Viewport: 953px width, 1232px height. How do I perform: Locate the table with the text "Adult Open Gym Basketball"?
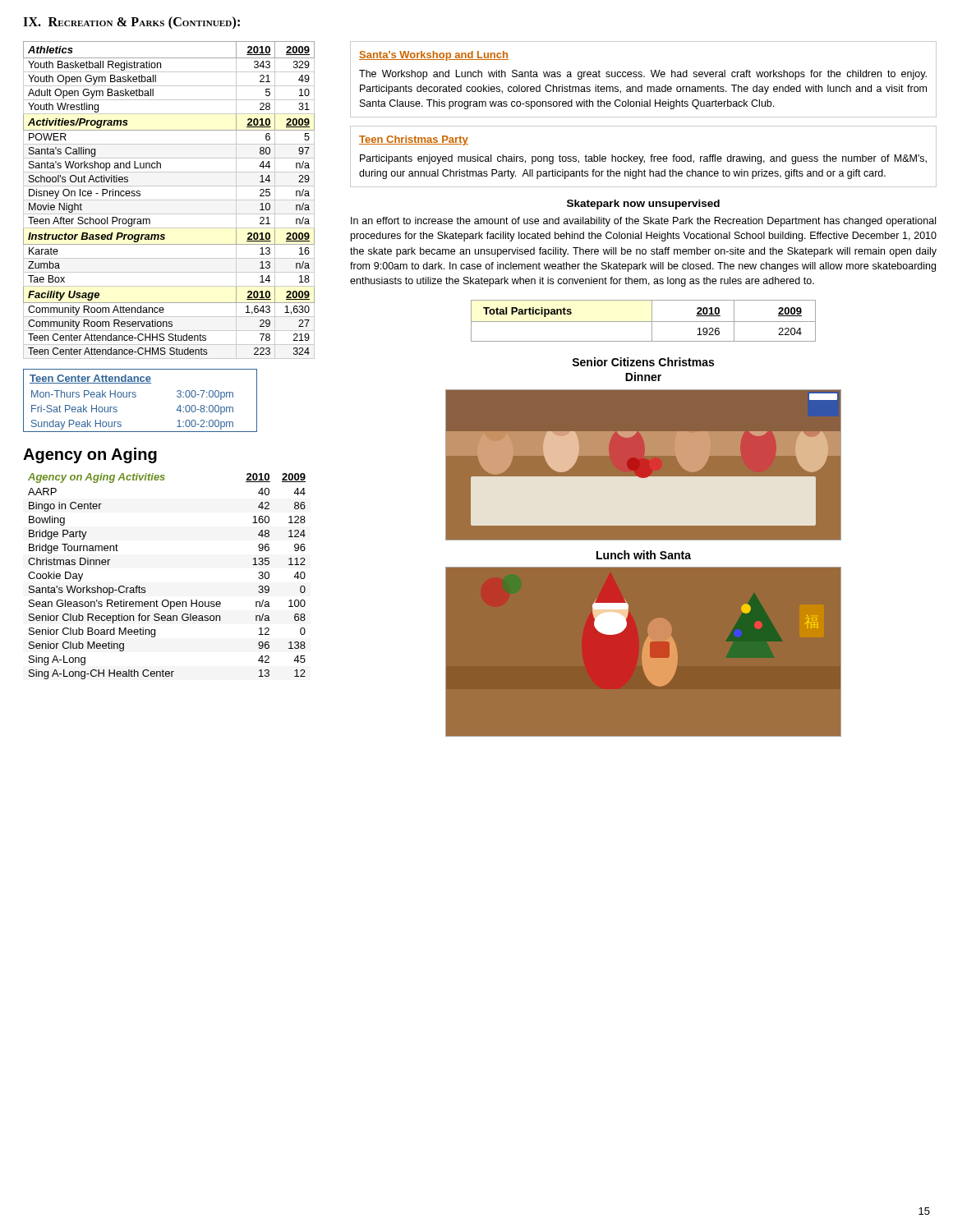tap(177, 200)
